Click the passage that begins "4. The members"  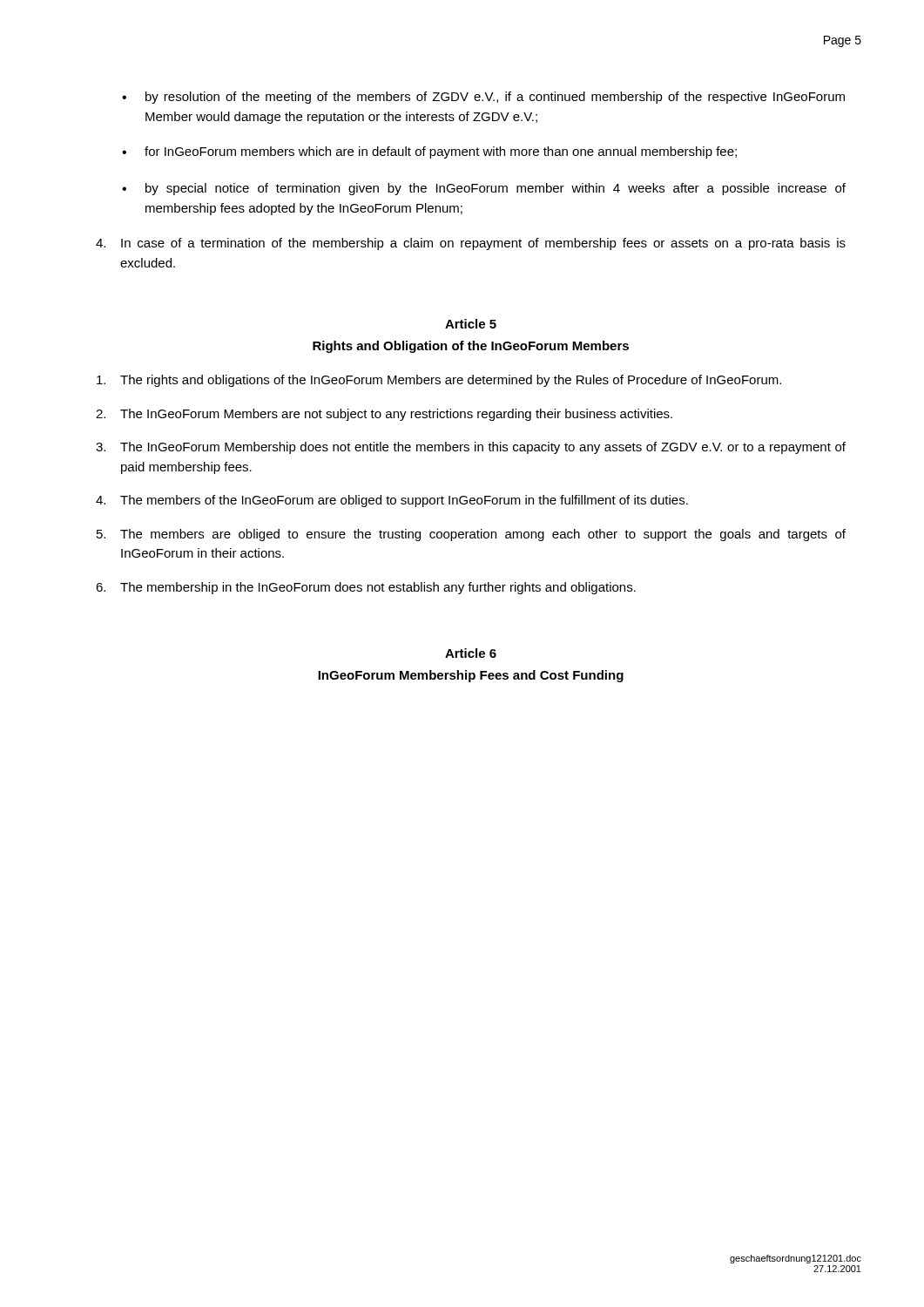click(x=471, y=500)
